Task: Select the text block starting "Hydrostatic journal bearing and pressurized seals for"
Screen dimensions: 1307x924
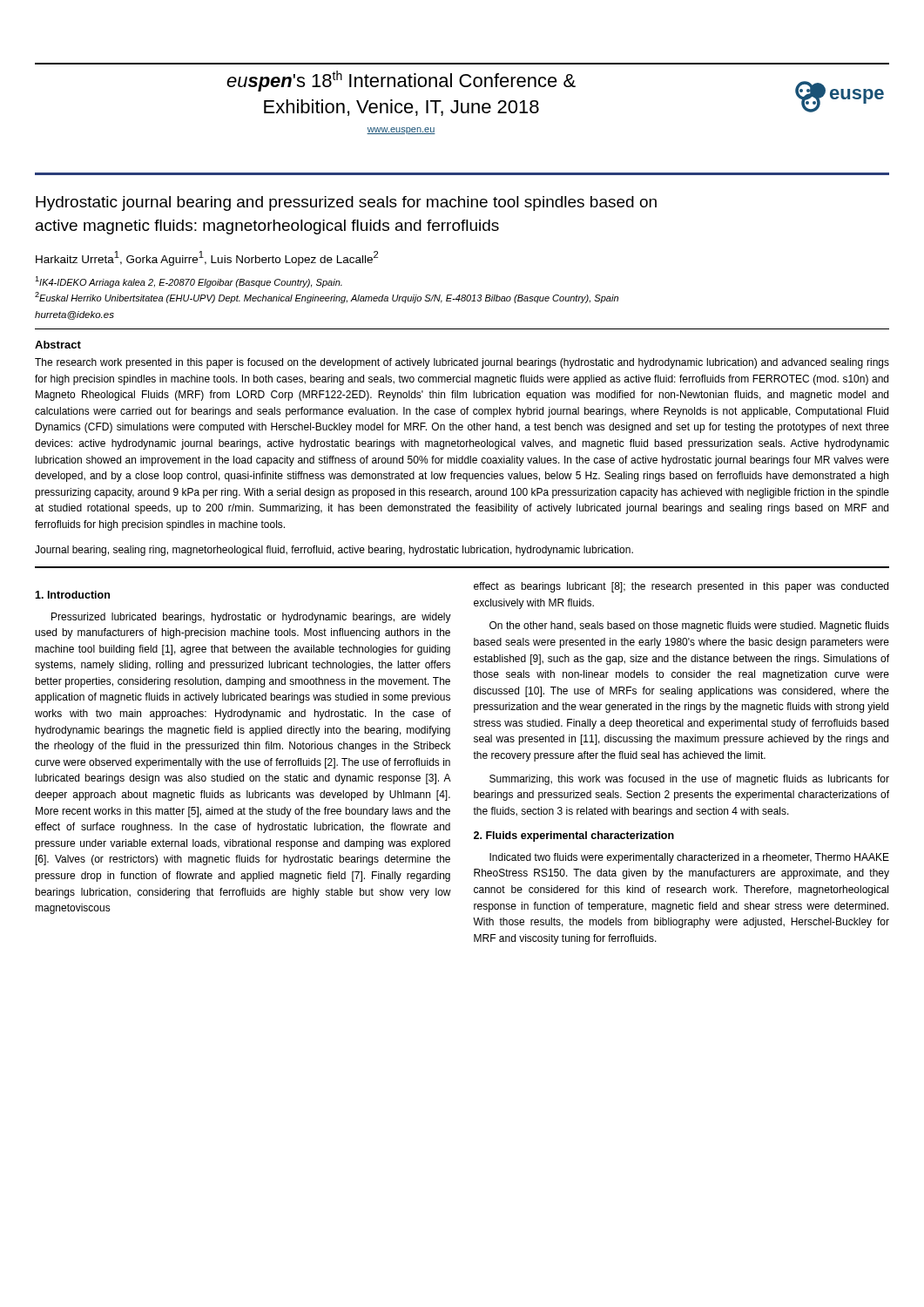Action: tap(346, 213)
